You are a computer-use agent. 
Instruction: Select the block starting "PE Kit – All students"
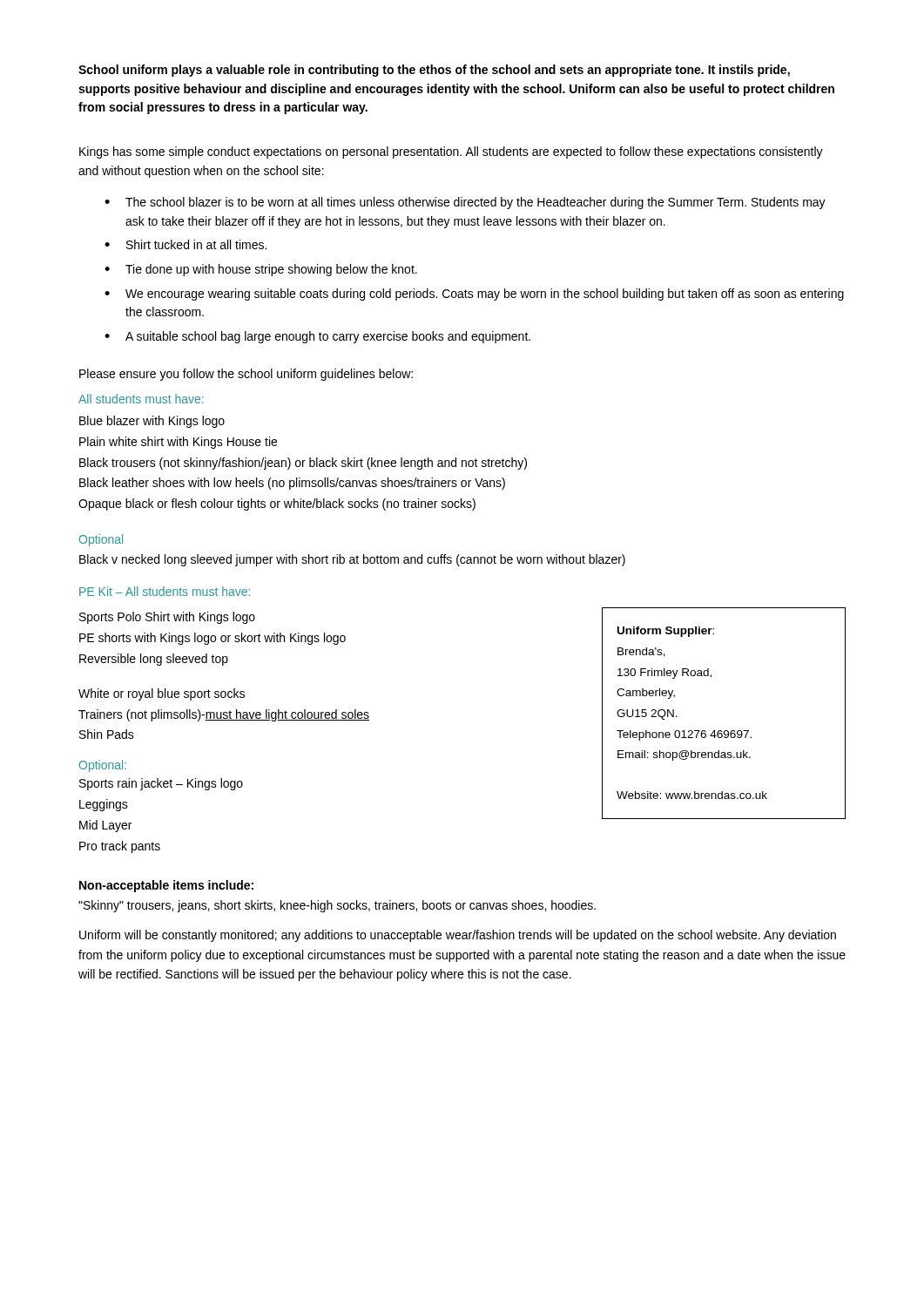(165, 592)
